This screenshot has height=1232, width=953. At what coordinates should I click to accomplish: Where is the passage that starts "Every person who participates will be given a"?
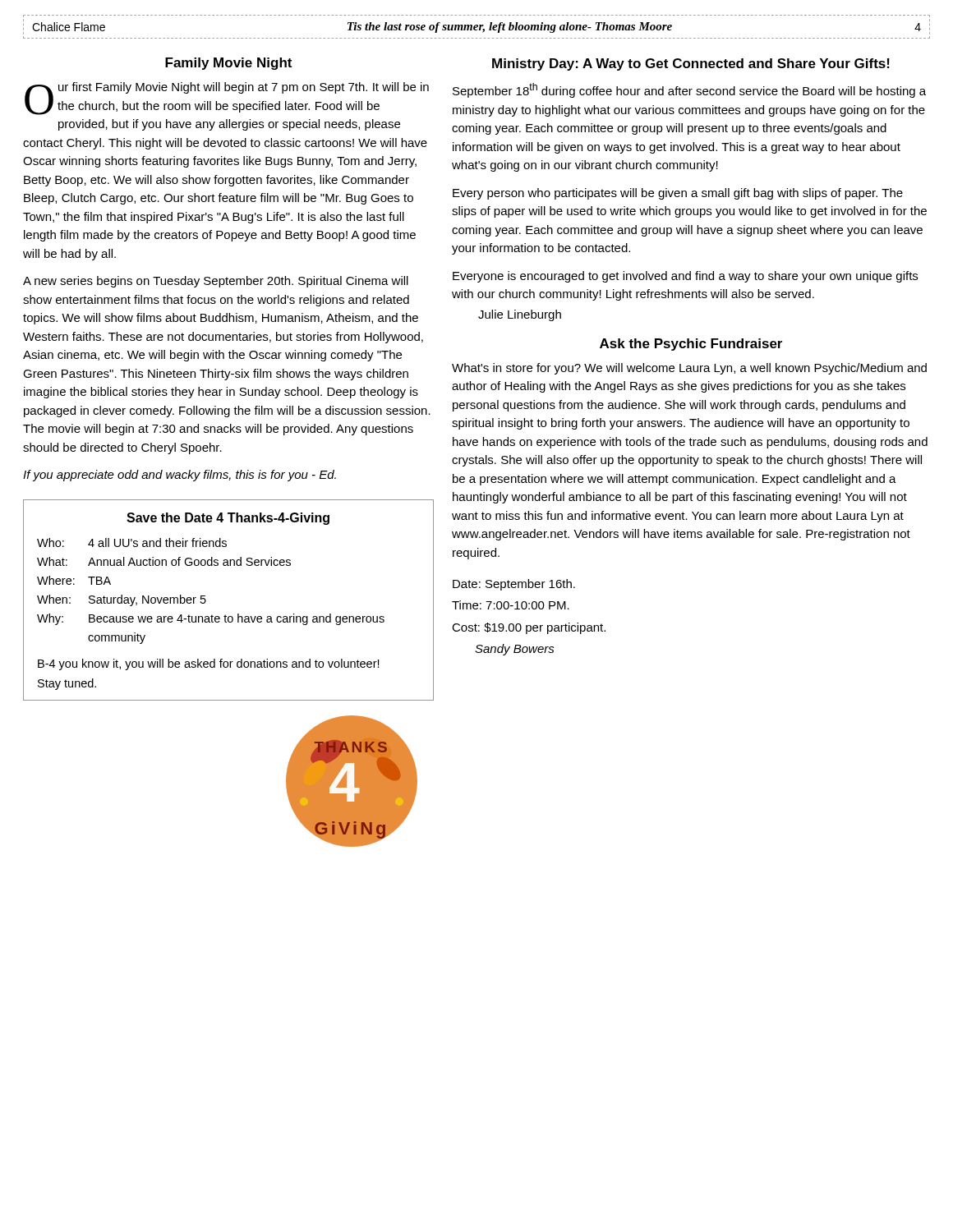[690, 220]
